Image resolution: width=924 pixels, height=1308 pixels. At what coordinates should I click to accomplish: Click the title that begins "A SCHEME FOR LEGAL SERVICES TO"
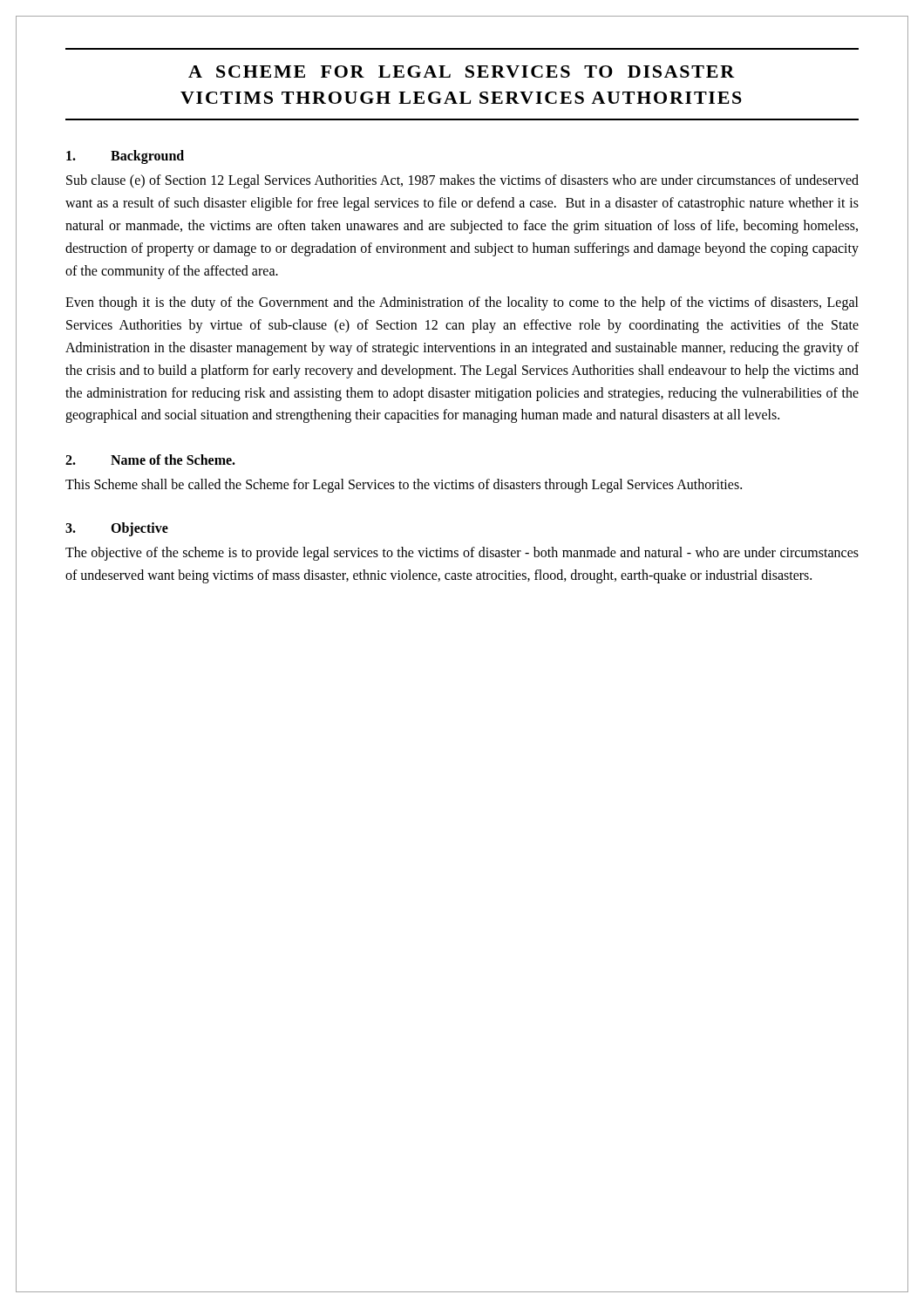[462, 84]
